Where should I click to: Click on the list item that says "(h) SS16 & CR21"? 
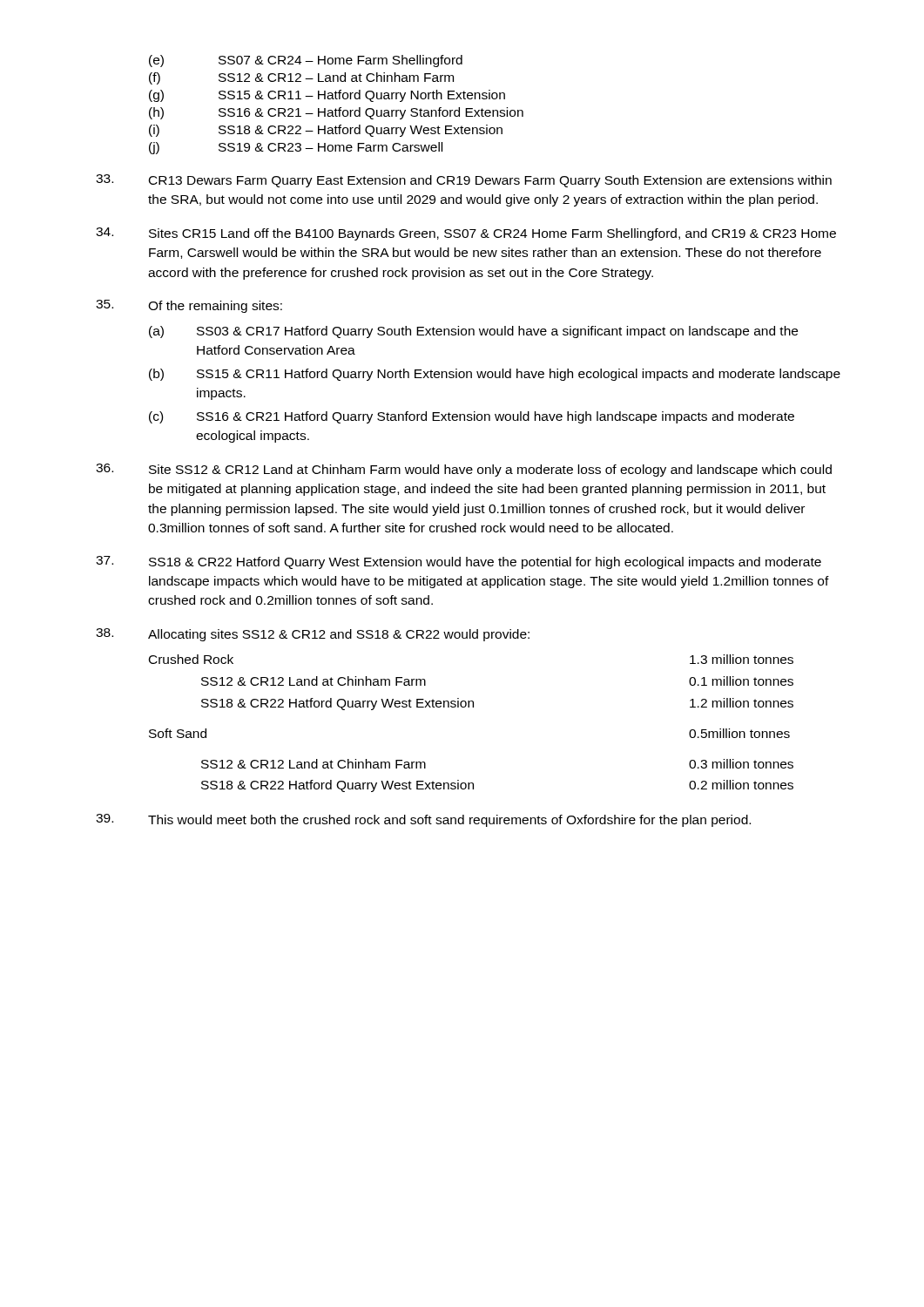471,112
